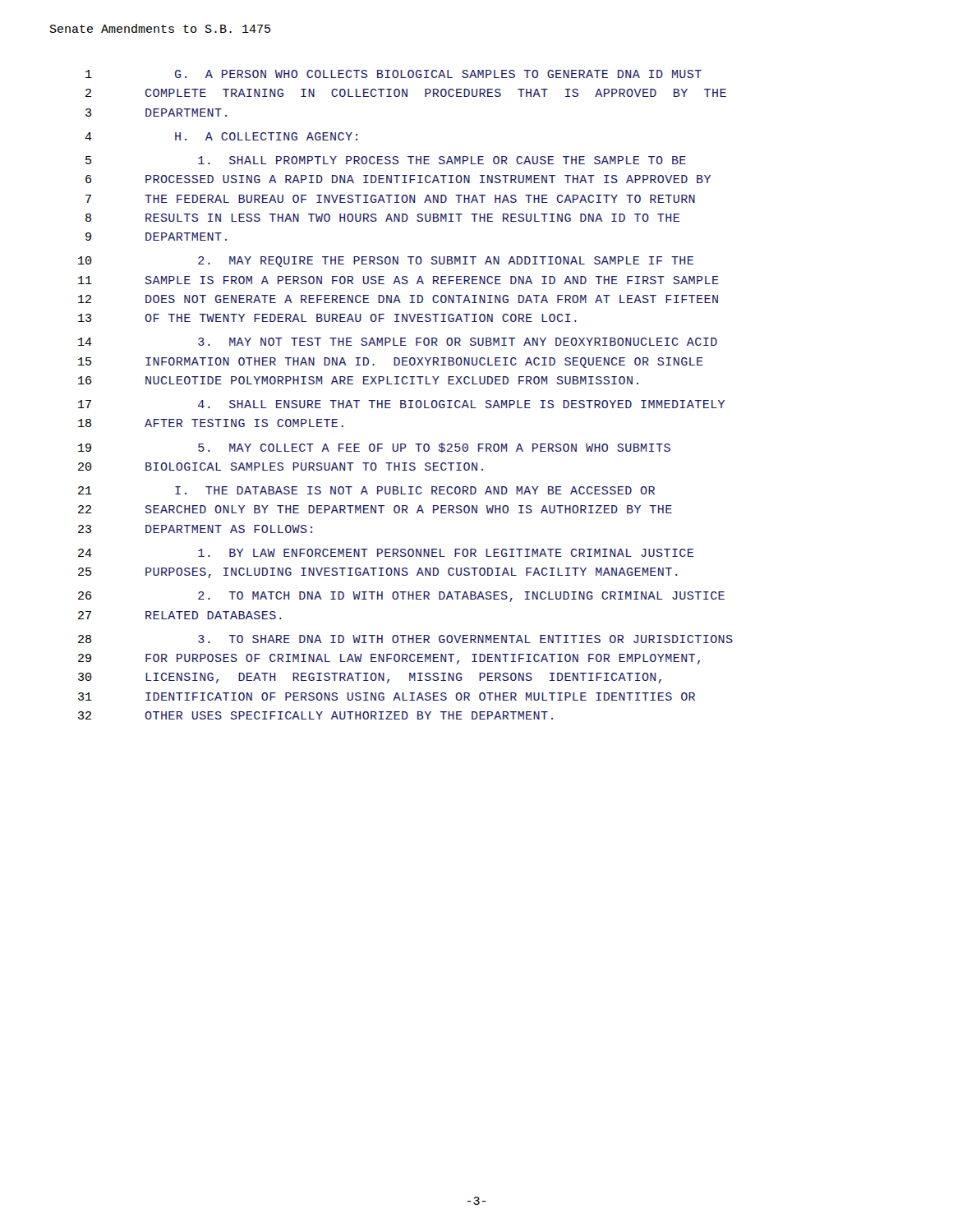Select the list item with the text "14 3. MAY NOT"
Image resolution: width=953 pixels, height=1232 pixels.
476,343
